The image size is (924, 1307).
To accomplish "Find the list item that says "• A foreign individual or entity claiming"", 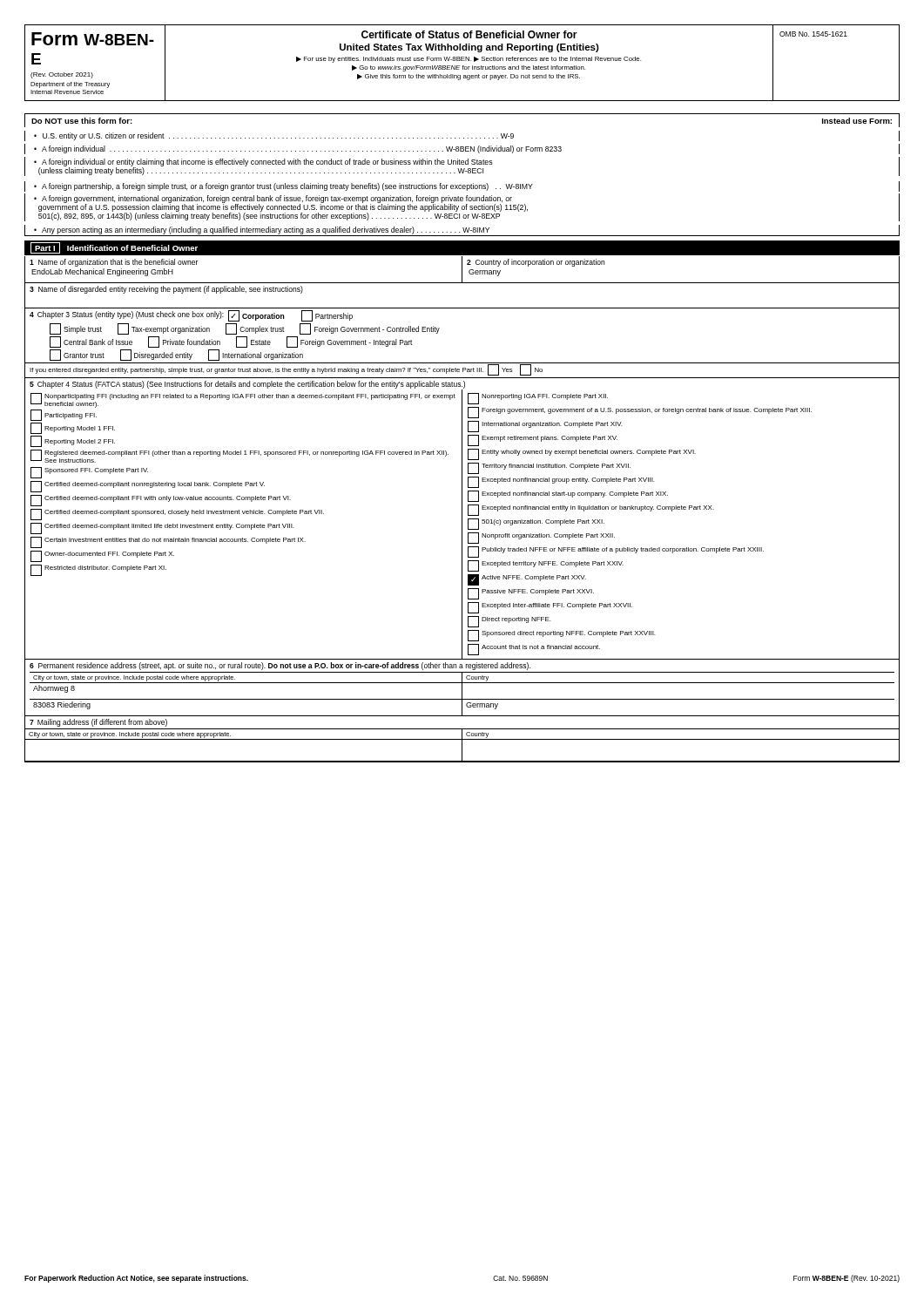I will 263,166.
